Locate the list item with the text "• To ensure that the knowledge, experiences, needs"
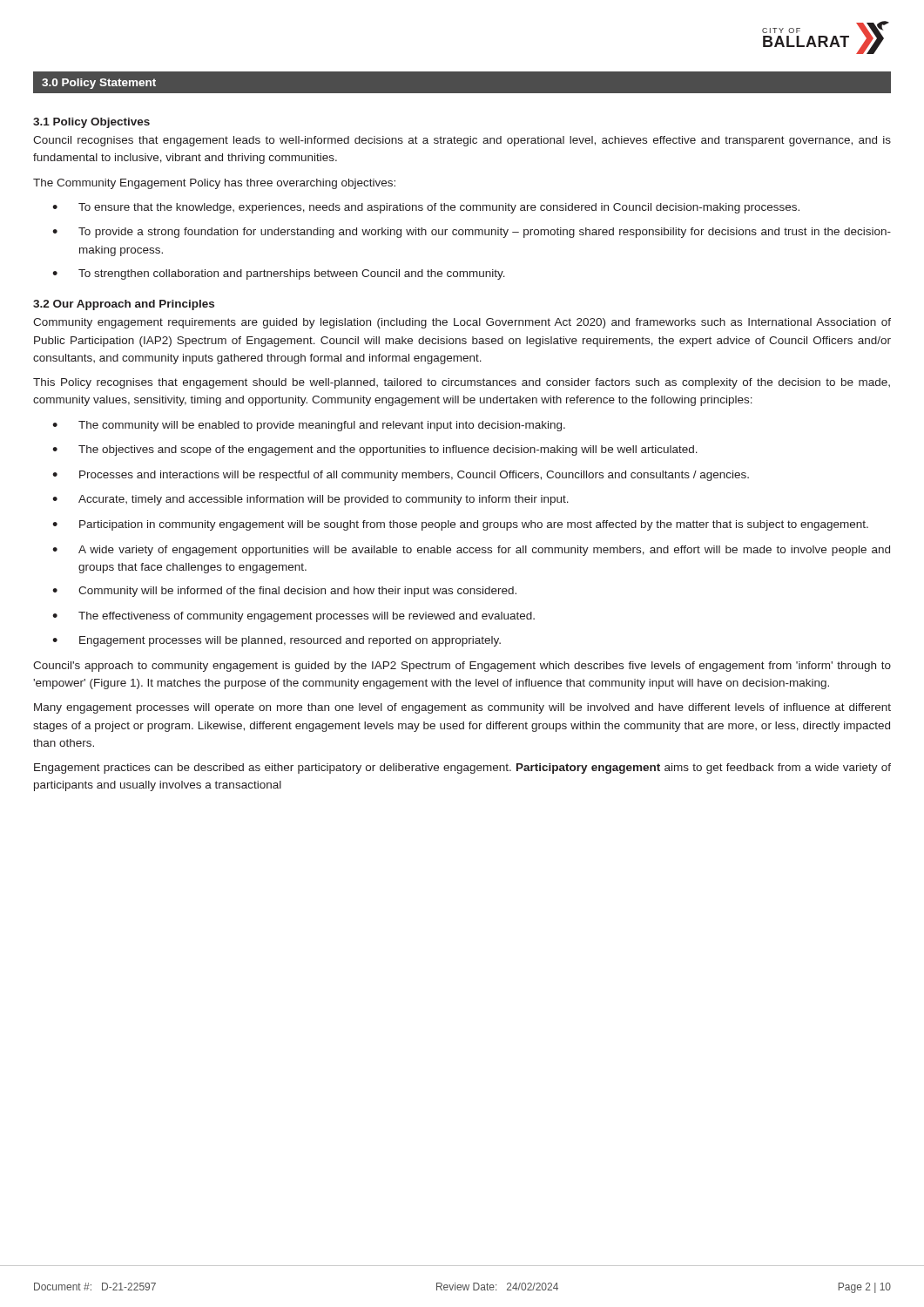This screenshot has height=1307, width=924. pyautogui.click(x=472, y=208)
